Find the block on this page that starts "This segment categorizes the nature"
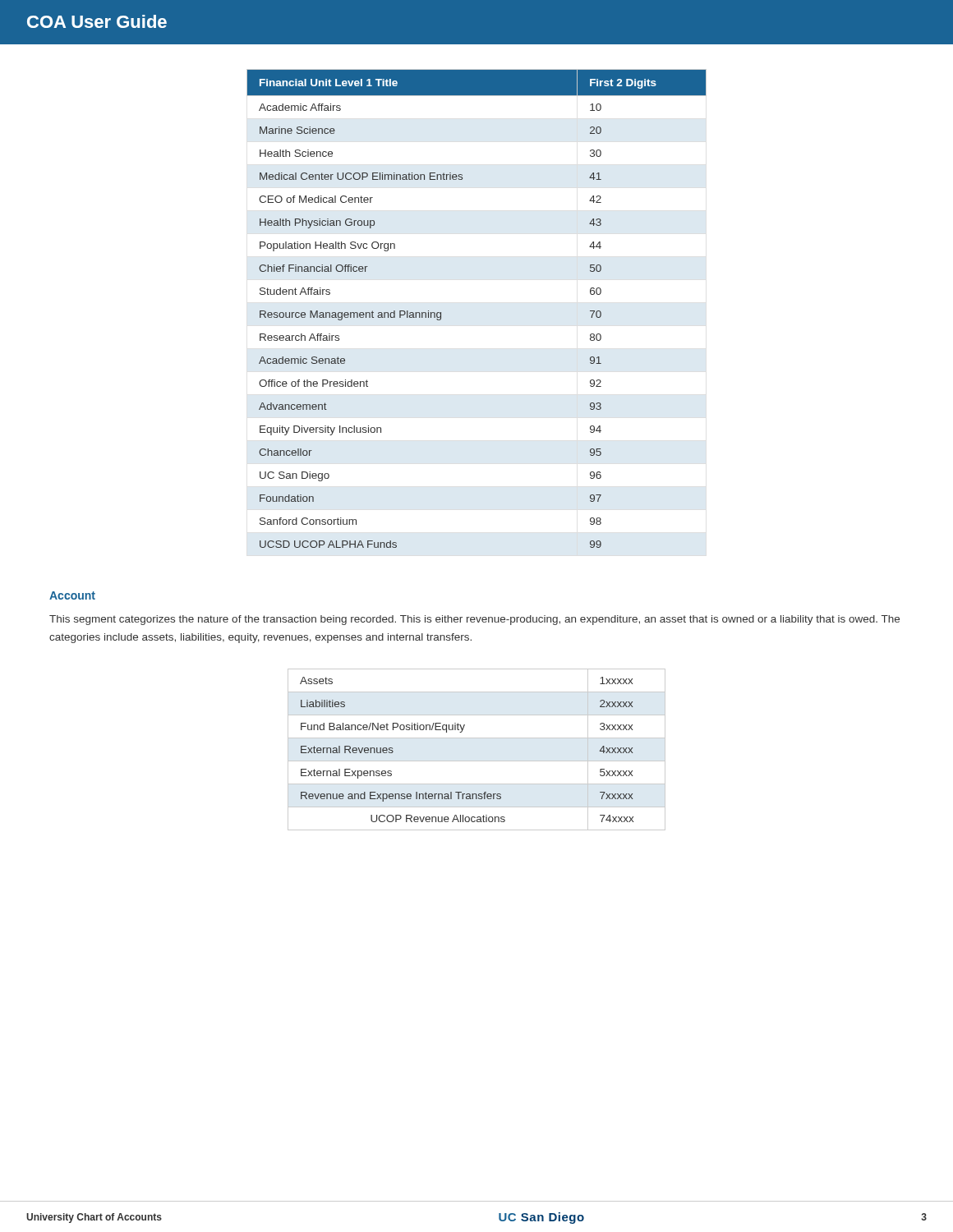This screenshot has height=1232, width=953. (x=475, y=628)
